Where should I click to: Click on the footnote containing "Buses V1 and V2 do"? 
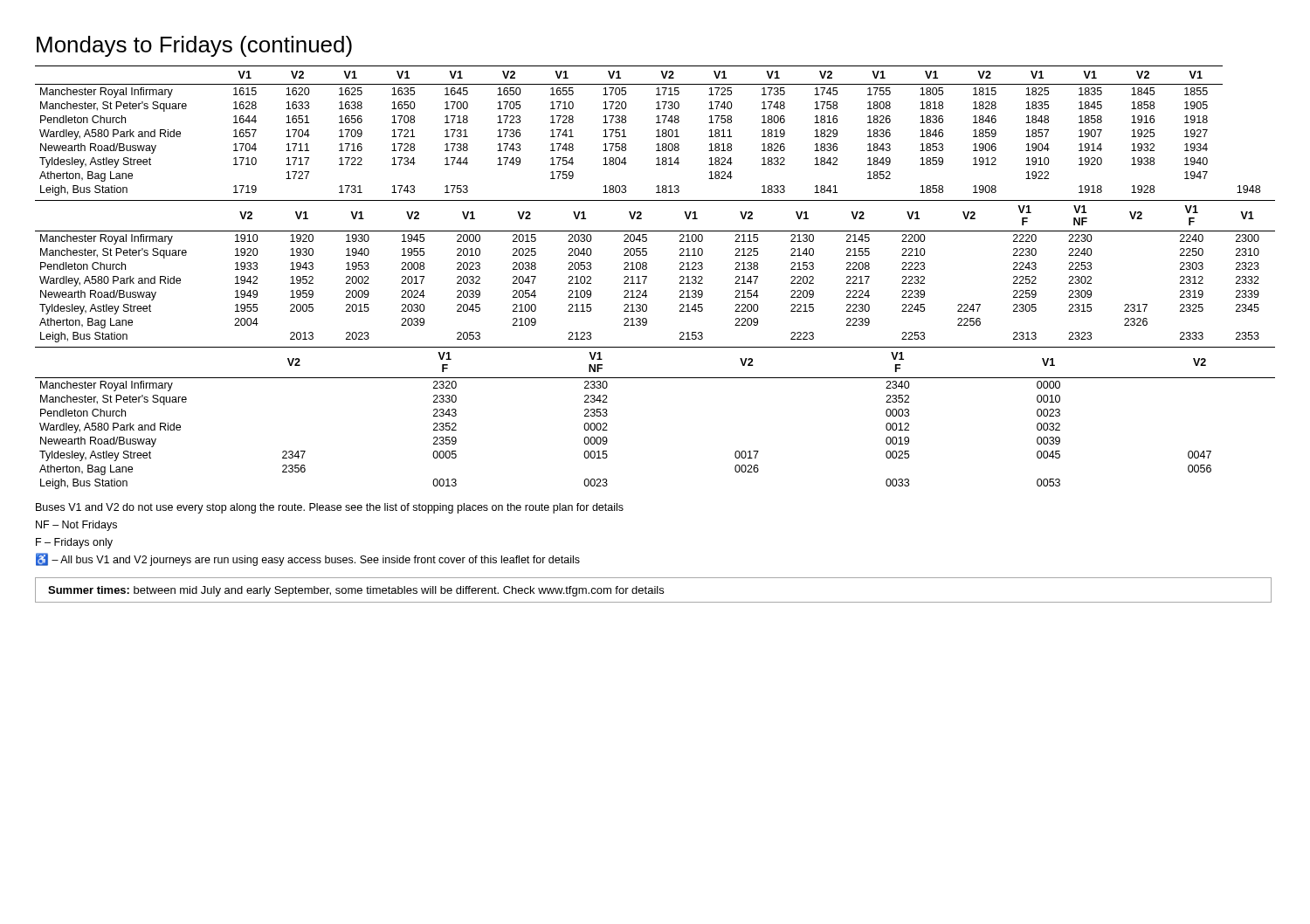click(329, 507)
